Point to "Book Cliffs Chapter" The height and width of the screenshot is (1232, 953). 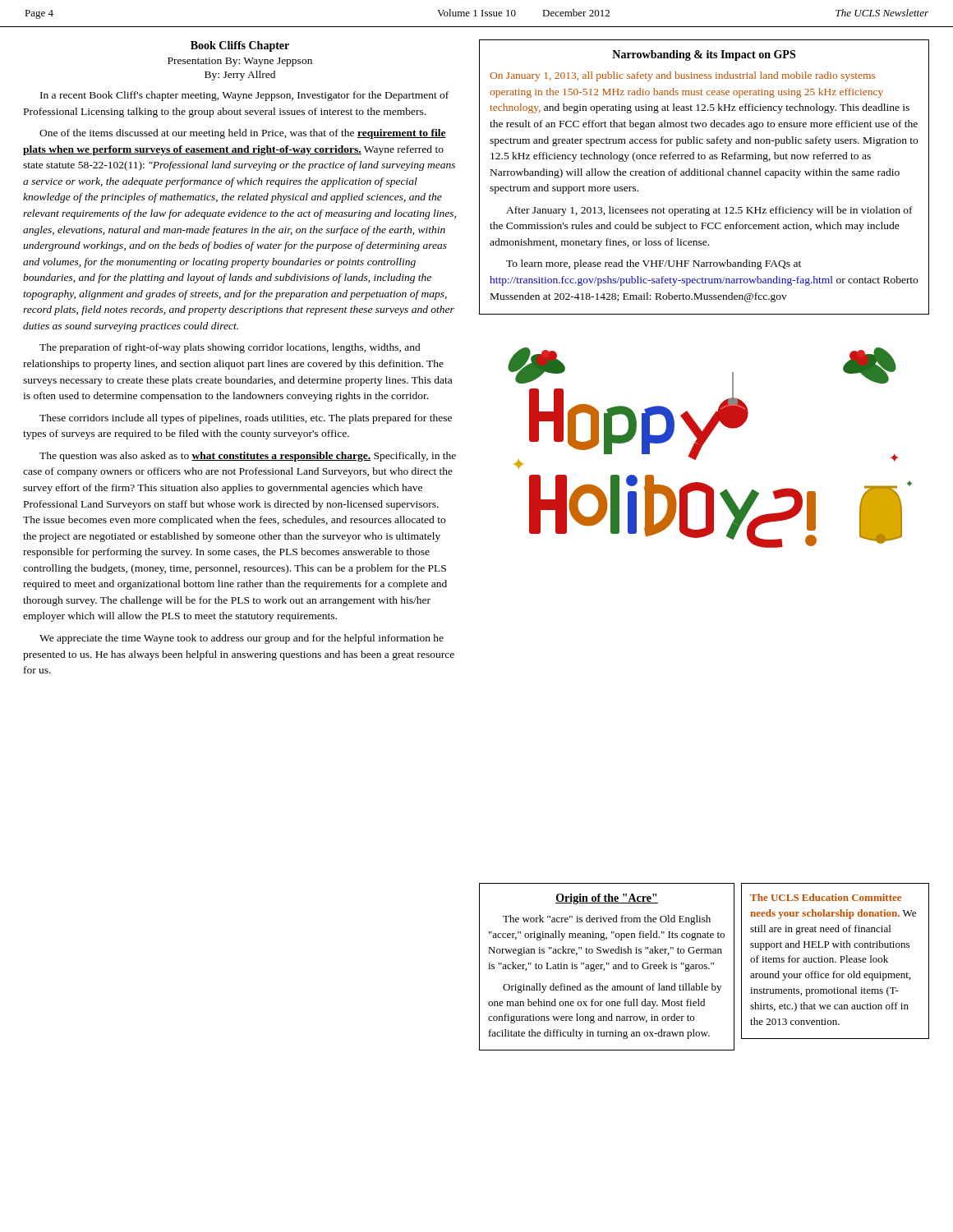click(240, 46)
